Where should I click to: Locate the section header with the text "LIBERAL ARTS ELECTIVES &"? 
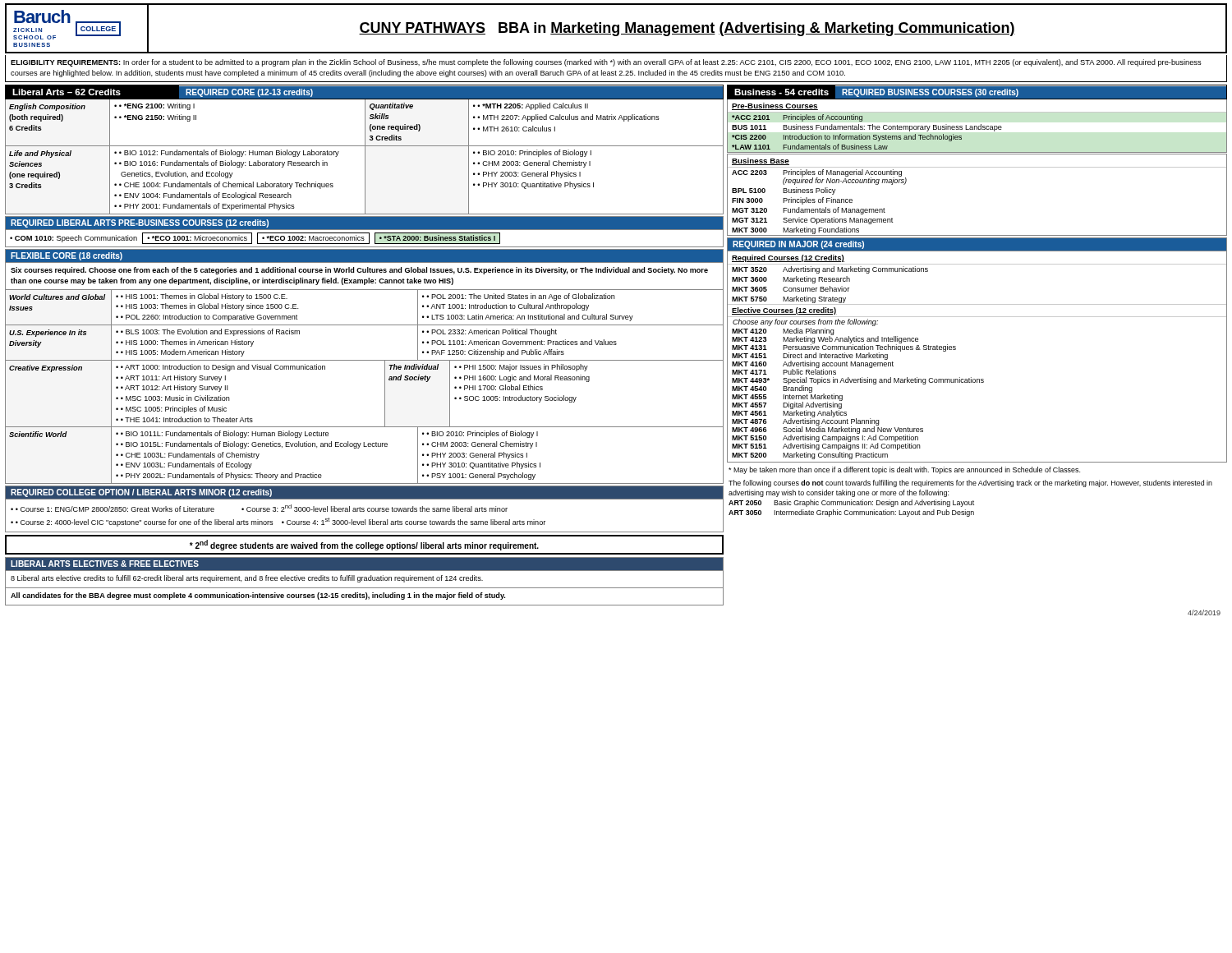(105, 564)
